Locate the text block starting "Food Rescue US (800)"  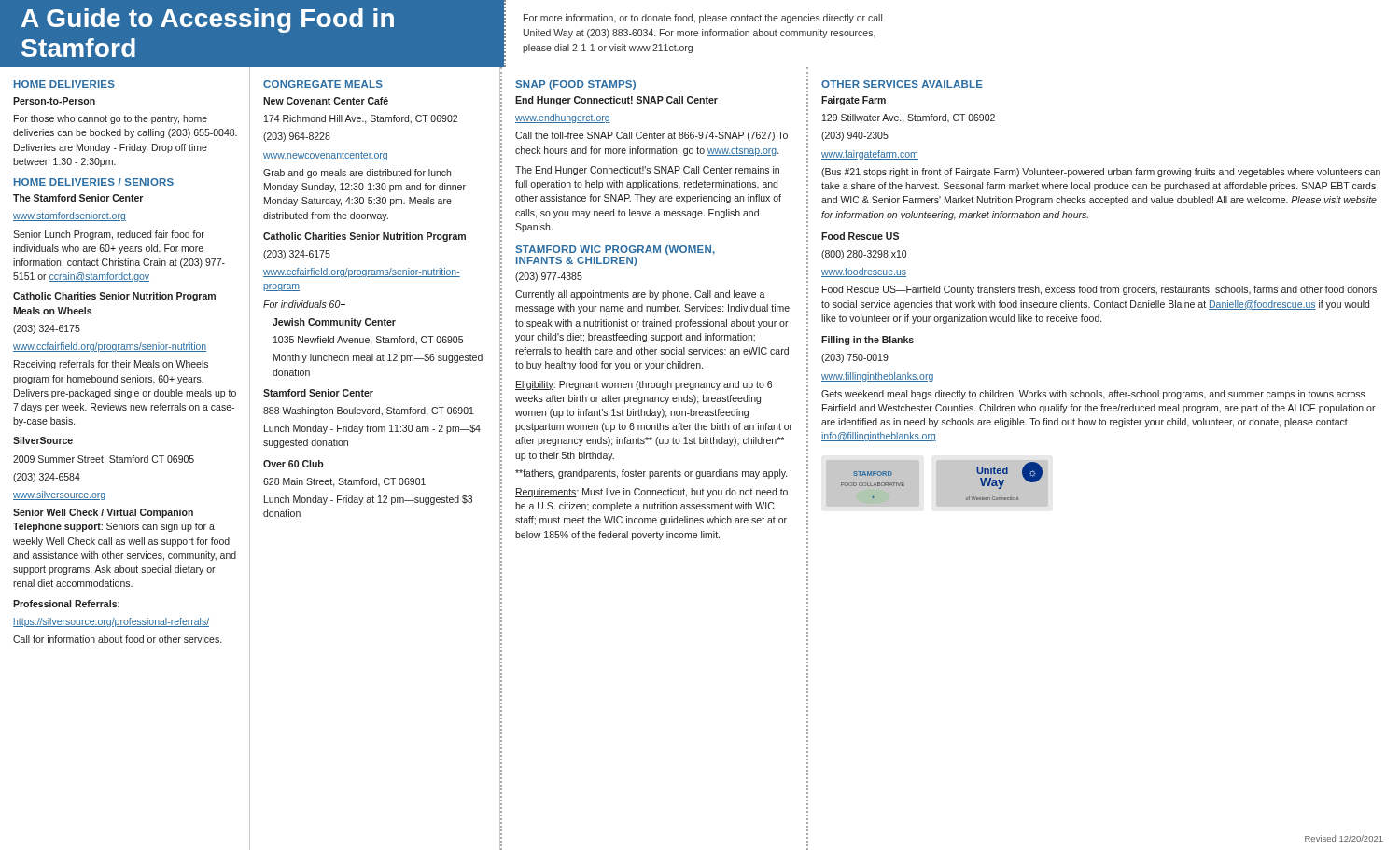1103,278
